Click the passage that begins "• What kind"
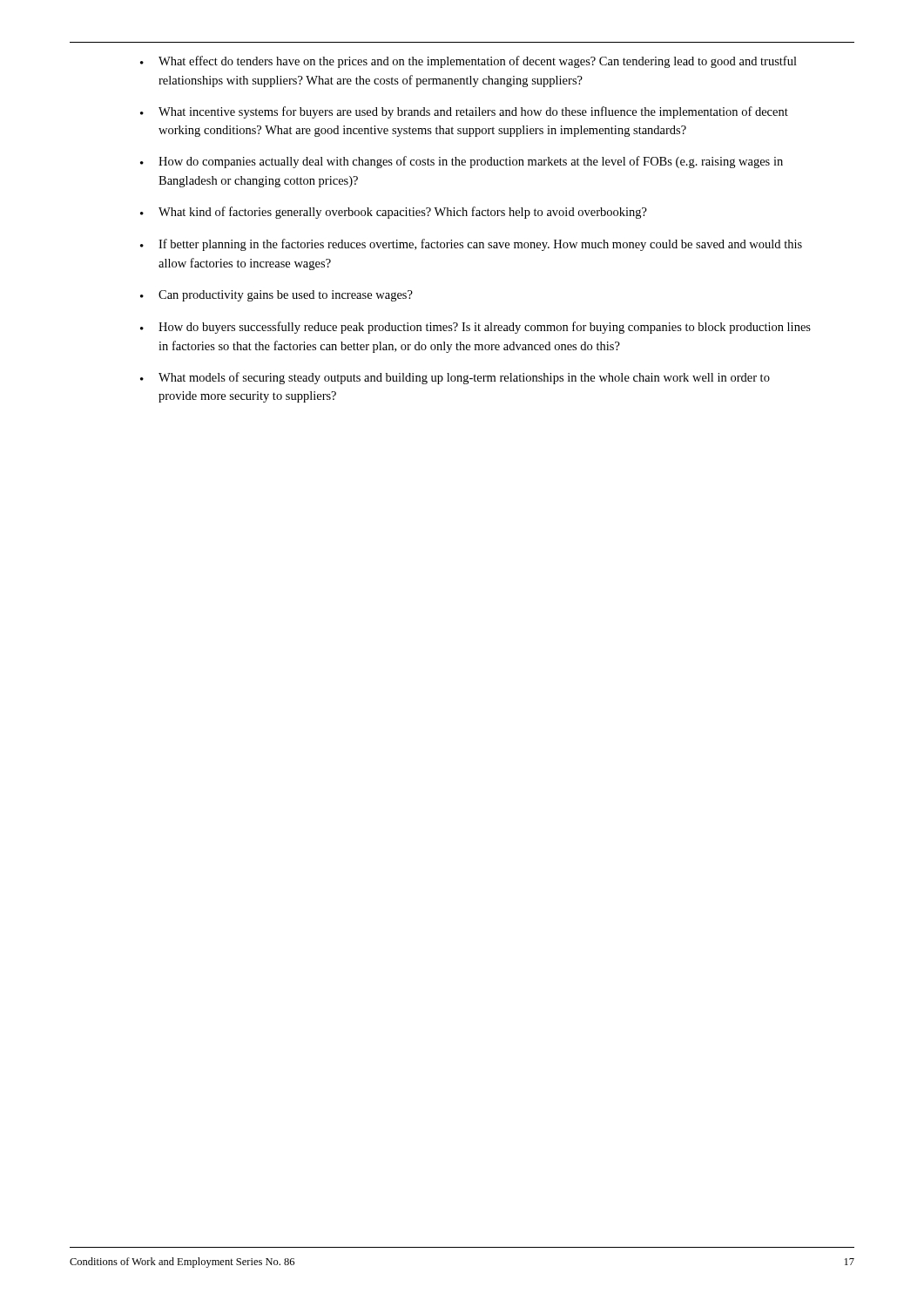 (475, 213)
